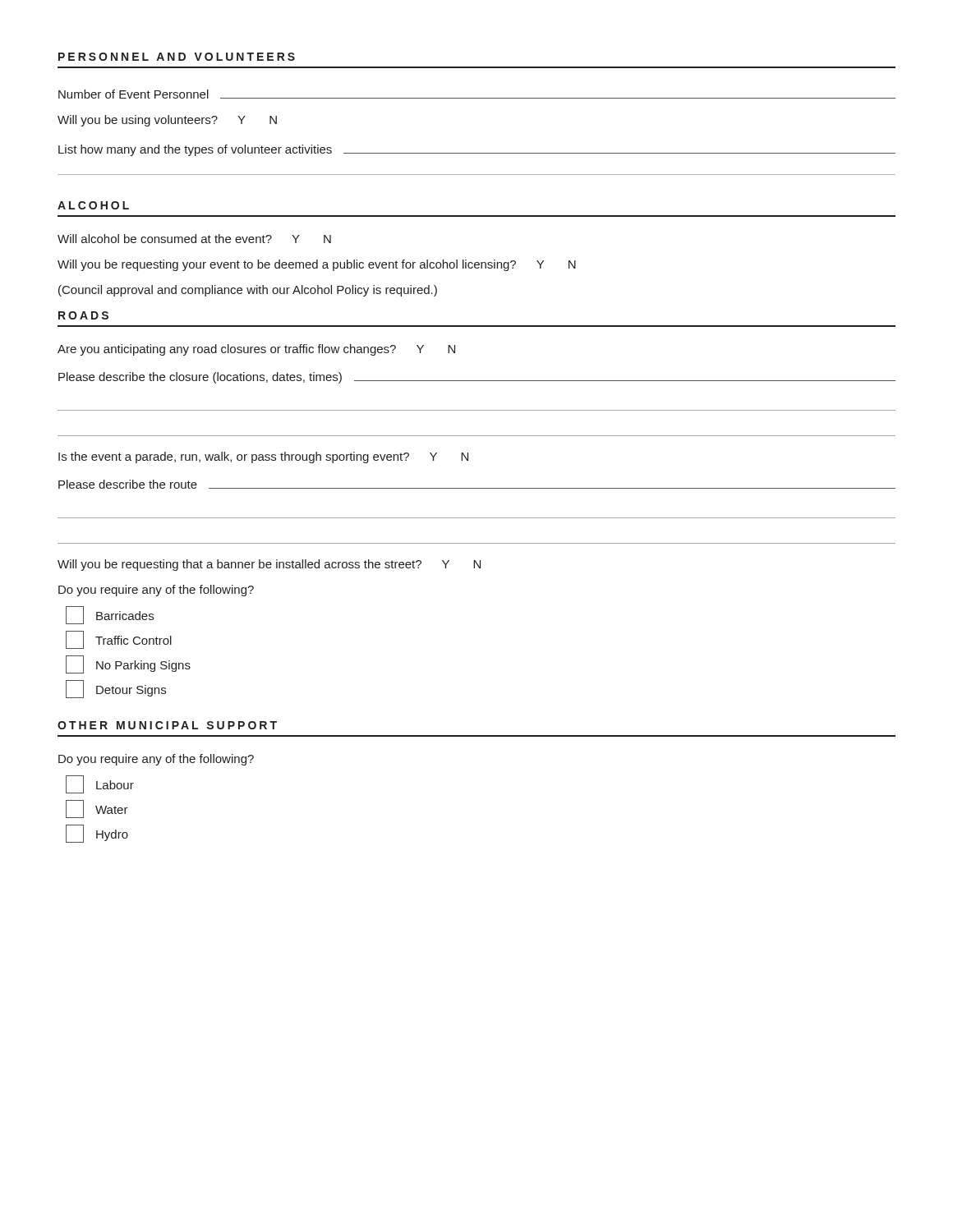Select the passage starting "List how many and the types"

tap(476, 147)
